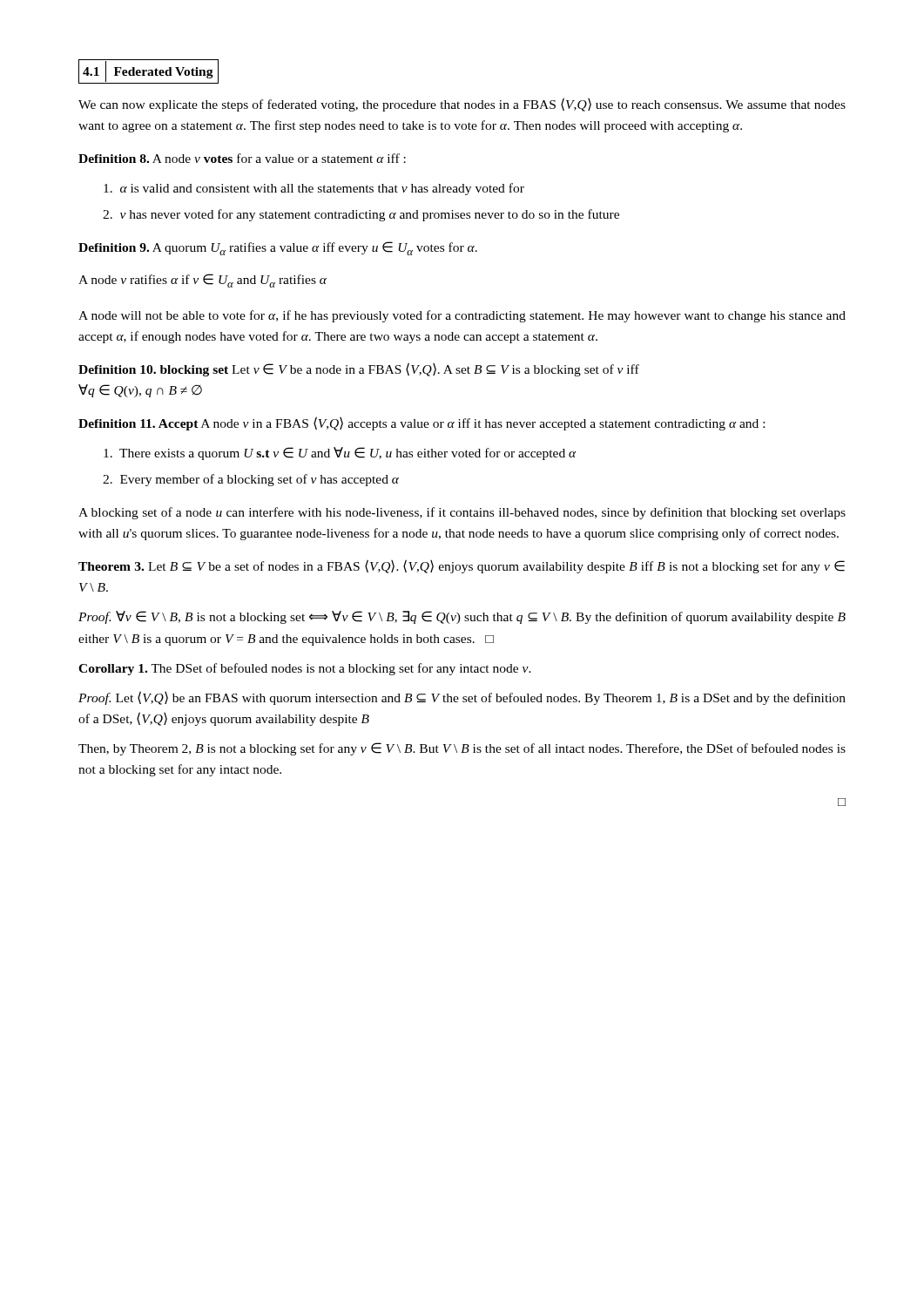Select the block starting "Proof. ∀v ∈ V \"

462,627
